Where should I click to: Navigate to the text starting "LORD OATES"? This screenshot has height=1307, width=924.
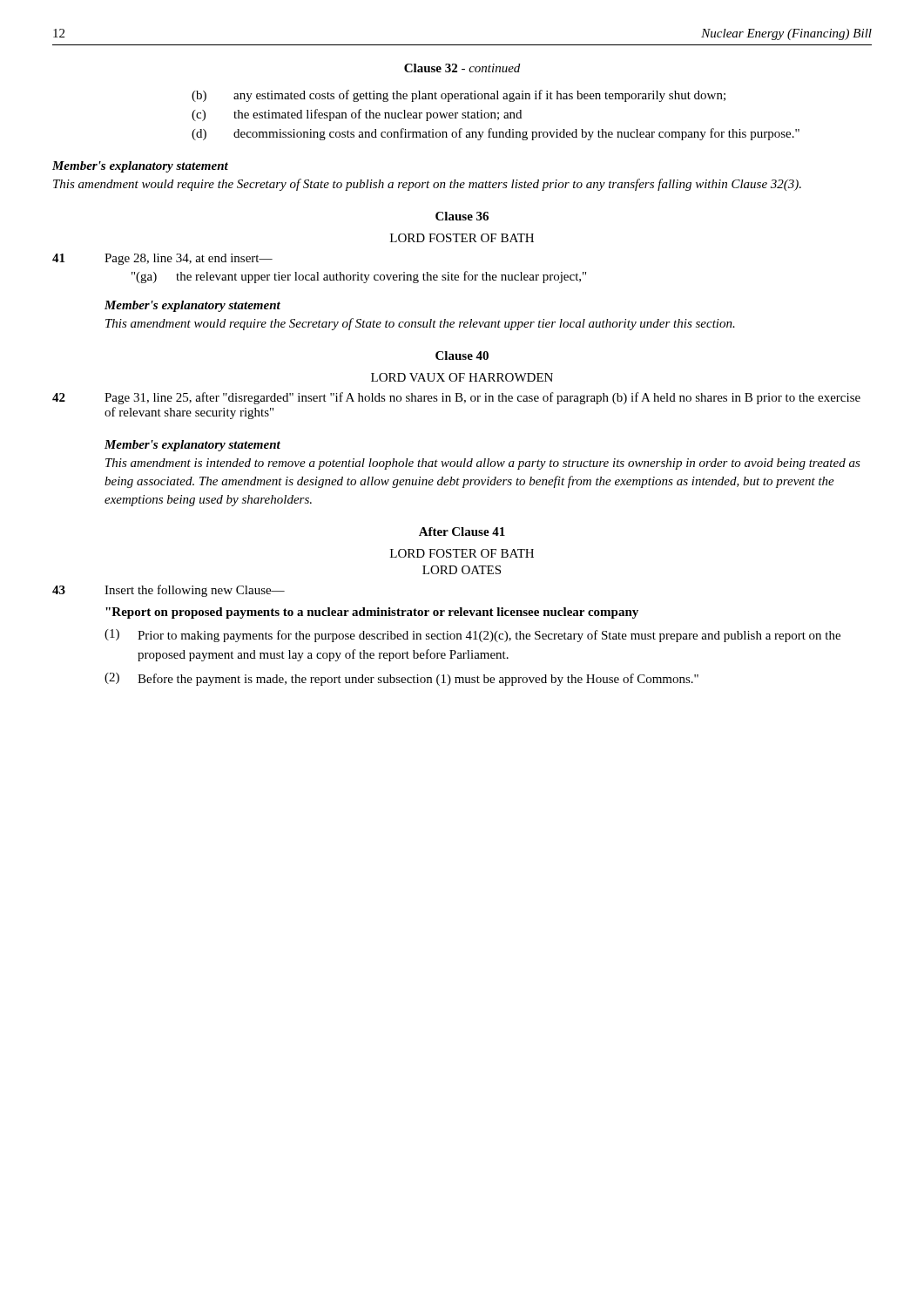(x=462, y=570)
